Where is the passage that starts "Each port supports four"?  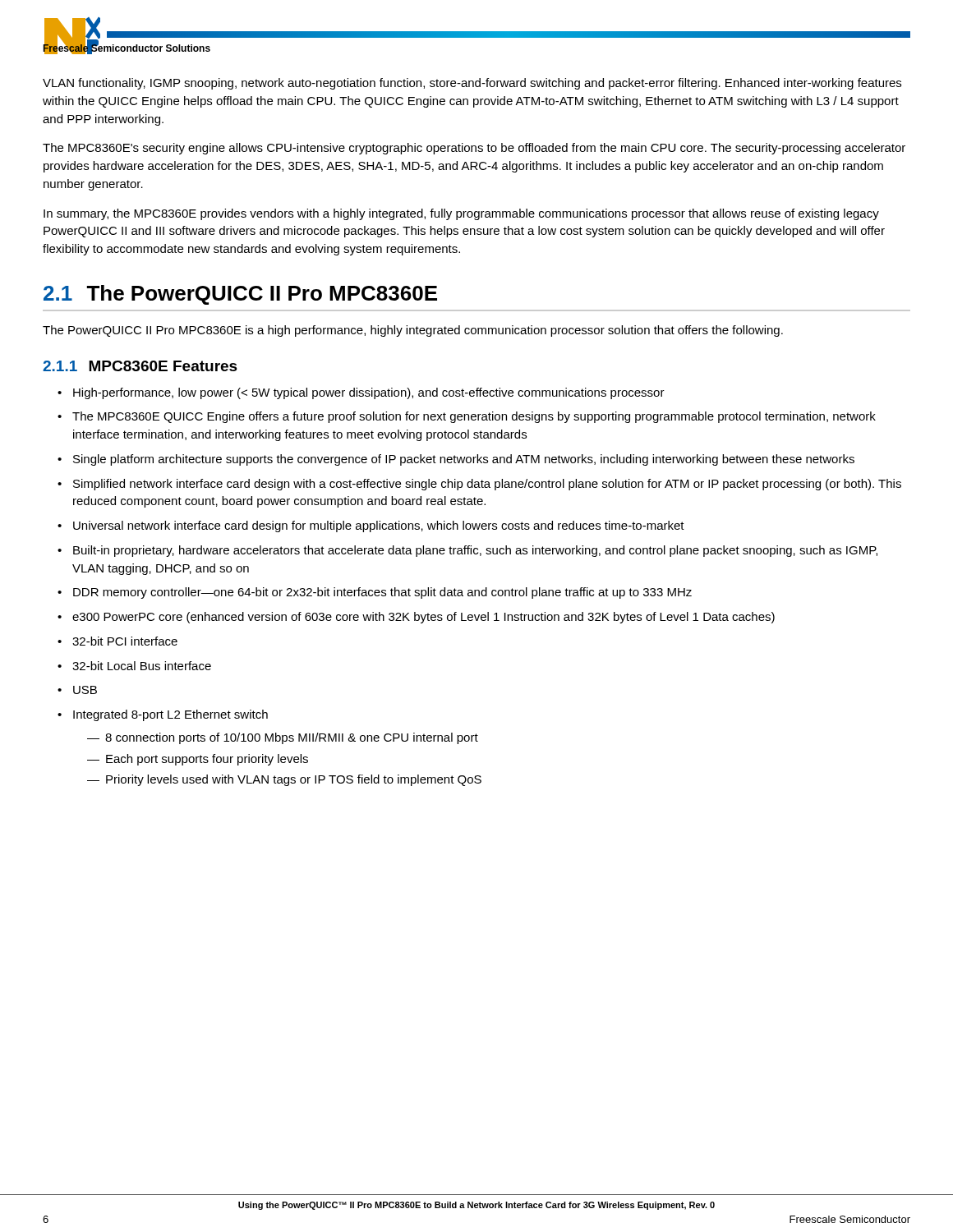click(x=198, y=760)
